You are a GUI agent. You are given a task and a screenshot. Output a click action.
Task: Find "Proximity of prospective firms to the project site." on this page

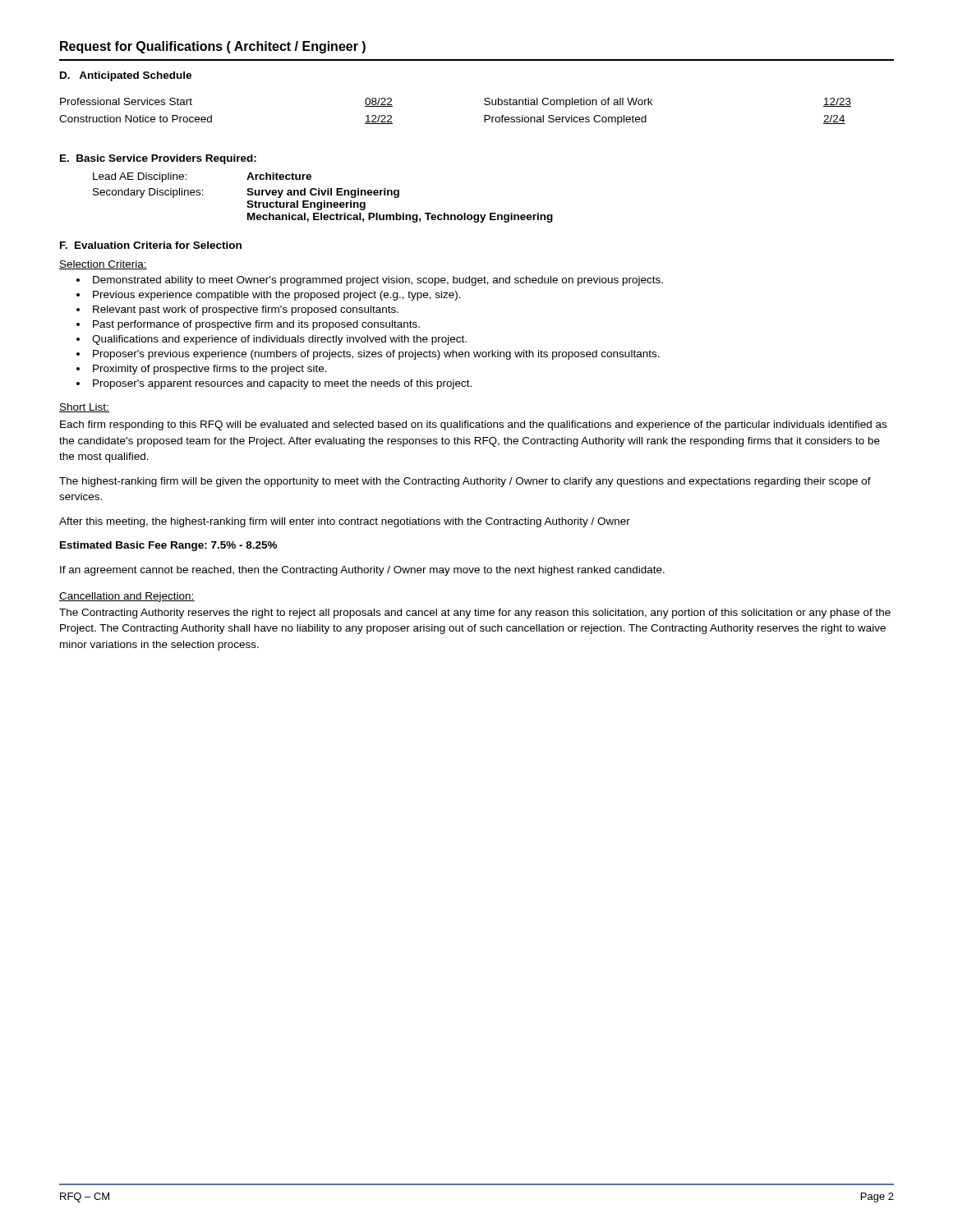(x=210, y=368)
